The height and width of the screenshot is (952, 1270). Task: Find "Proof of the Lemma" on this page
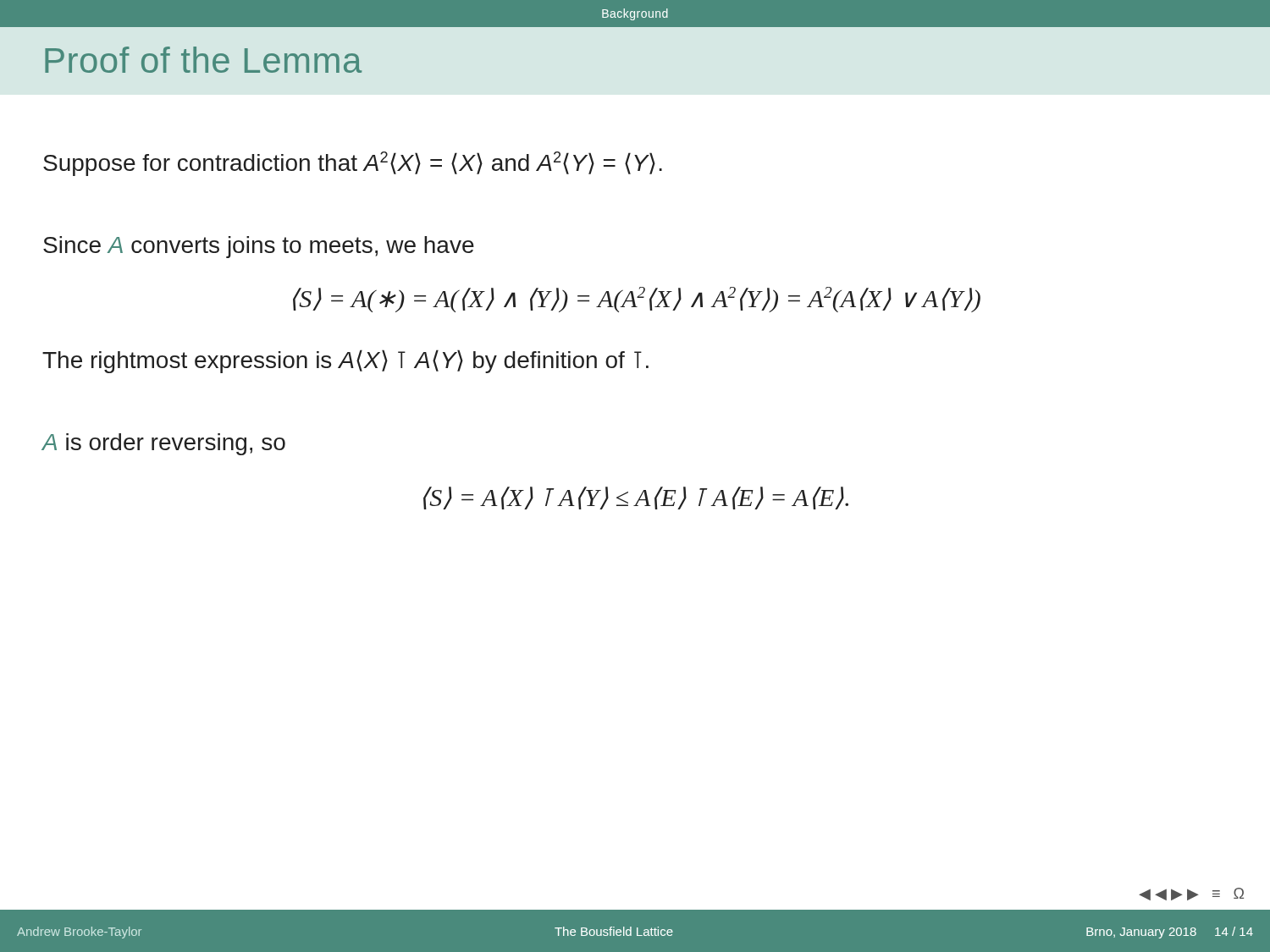(202, 61)
